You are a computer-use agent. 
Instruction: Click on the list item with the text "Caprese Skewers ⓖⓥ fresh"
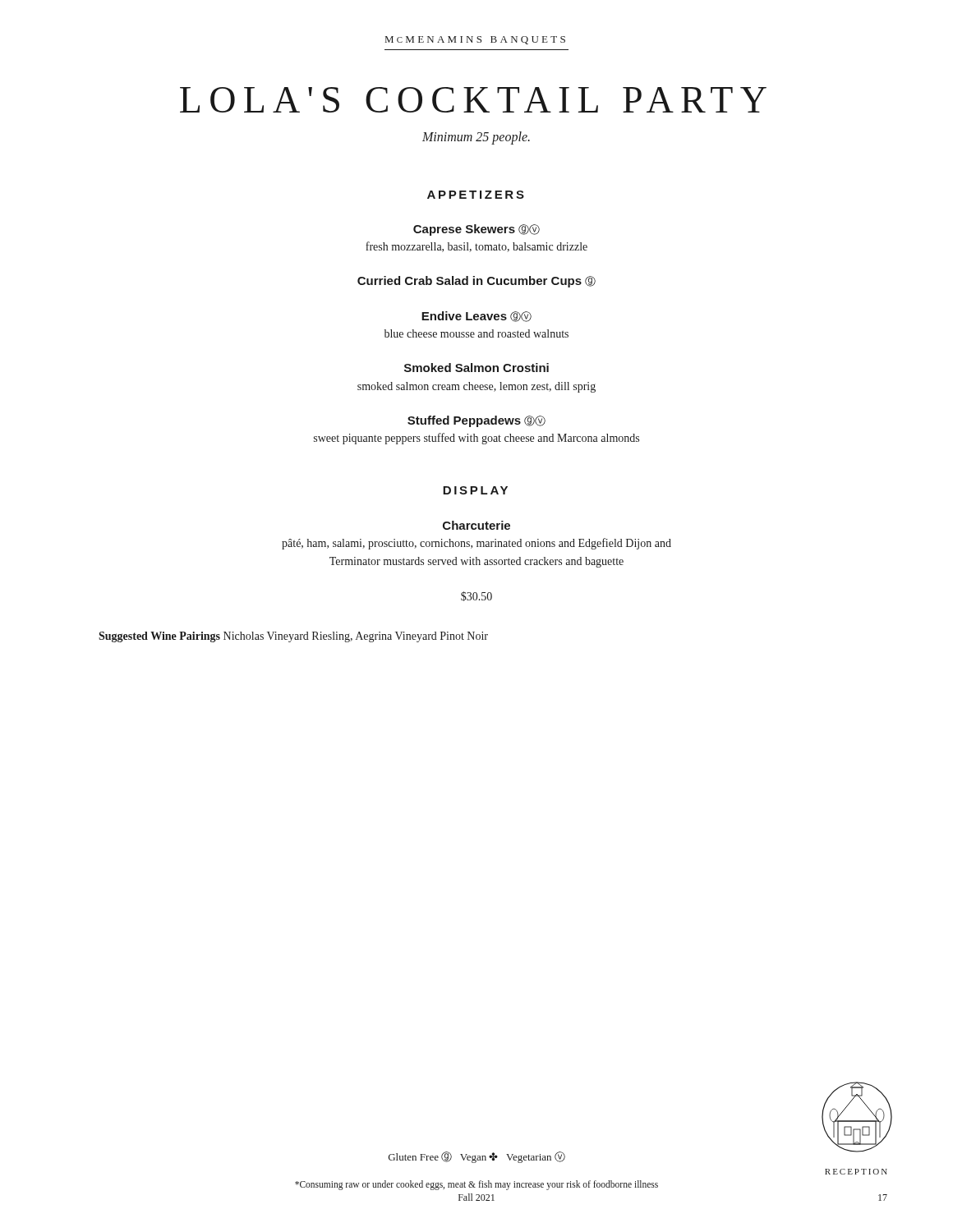click(476, 238)
